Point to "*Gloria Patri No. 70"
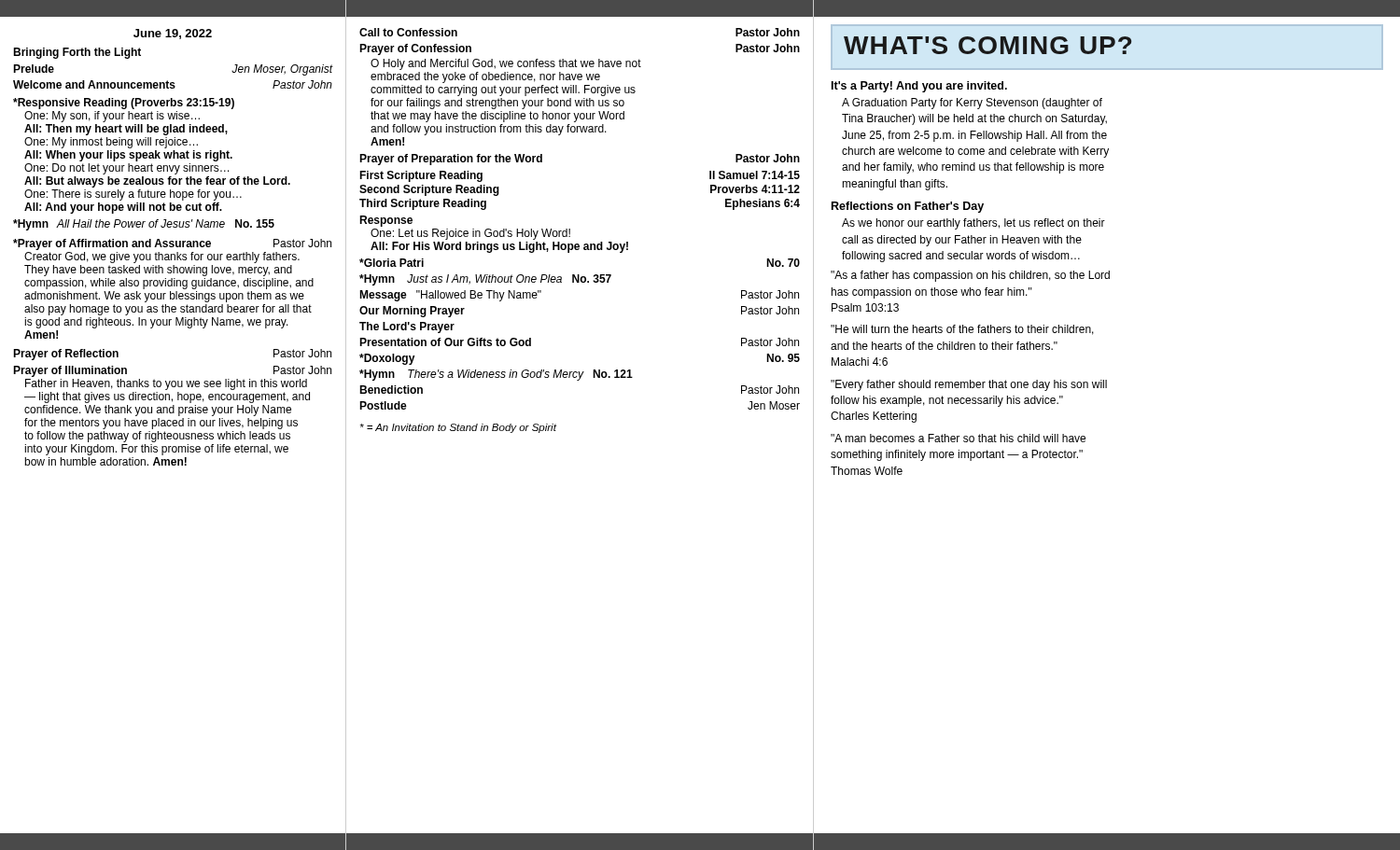1400x850 pixels. point(580,263)
